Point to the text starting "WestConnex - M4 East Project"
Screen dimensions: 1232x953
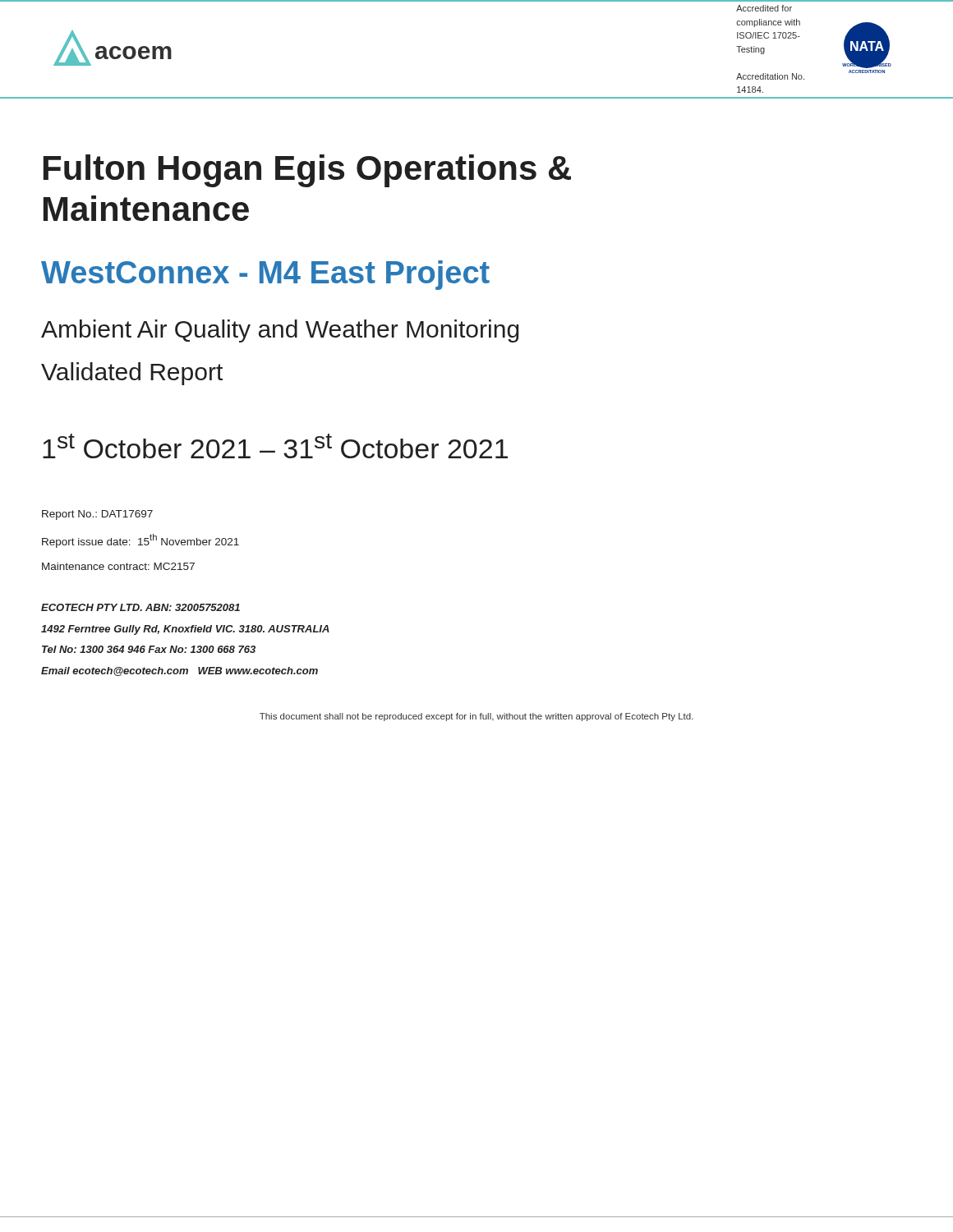point(265,273)
